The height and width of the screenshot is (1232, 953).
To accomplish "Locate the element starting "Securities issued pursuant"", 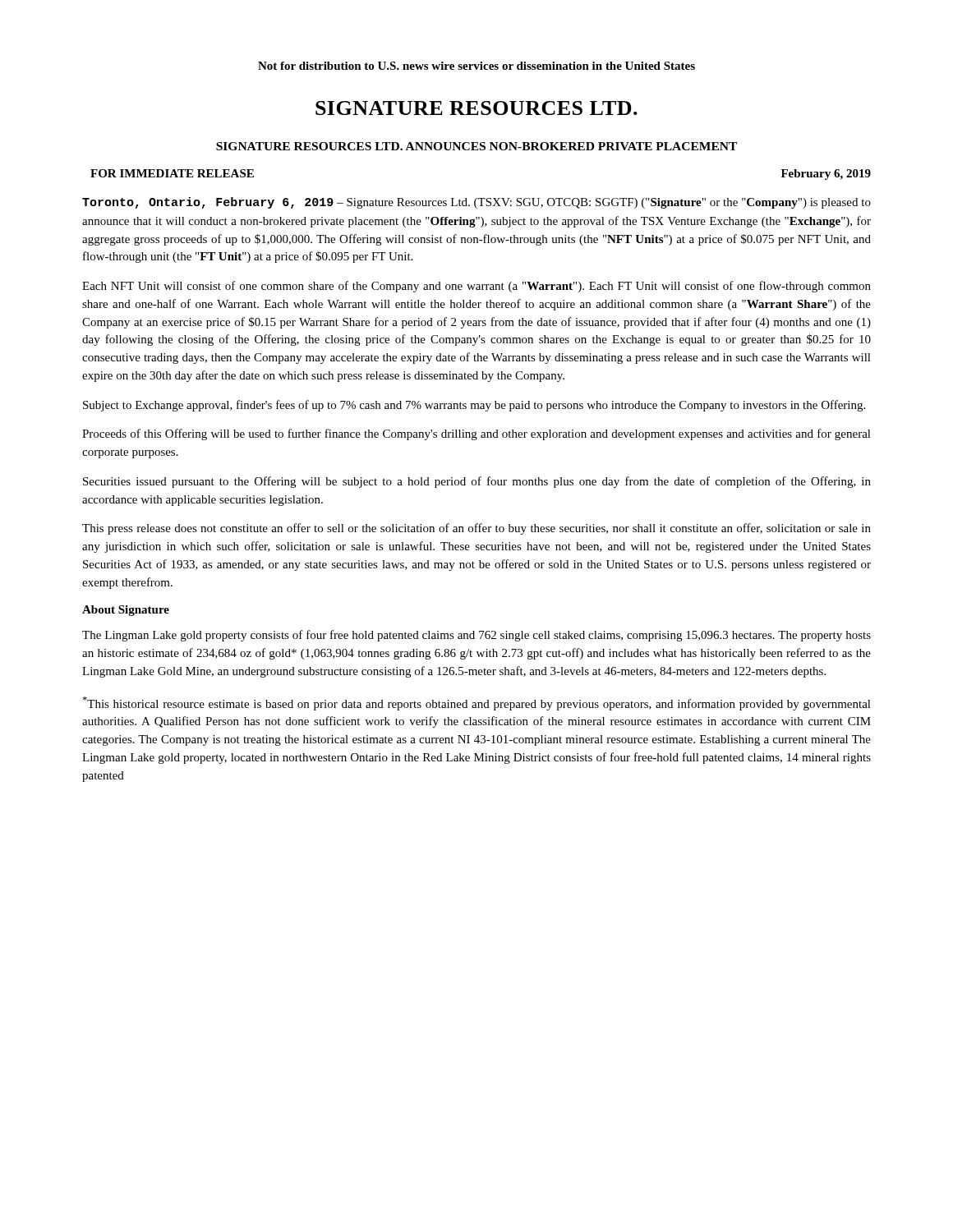I will click(x=476, y=490).
